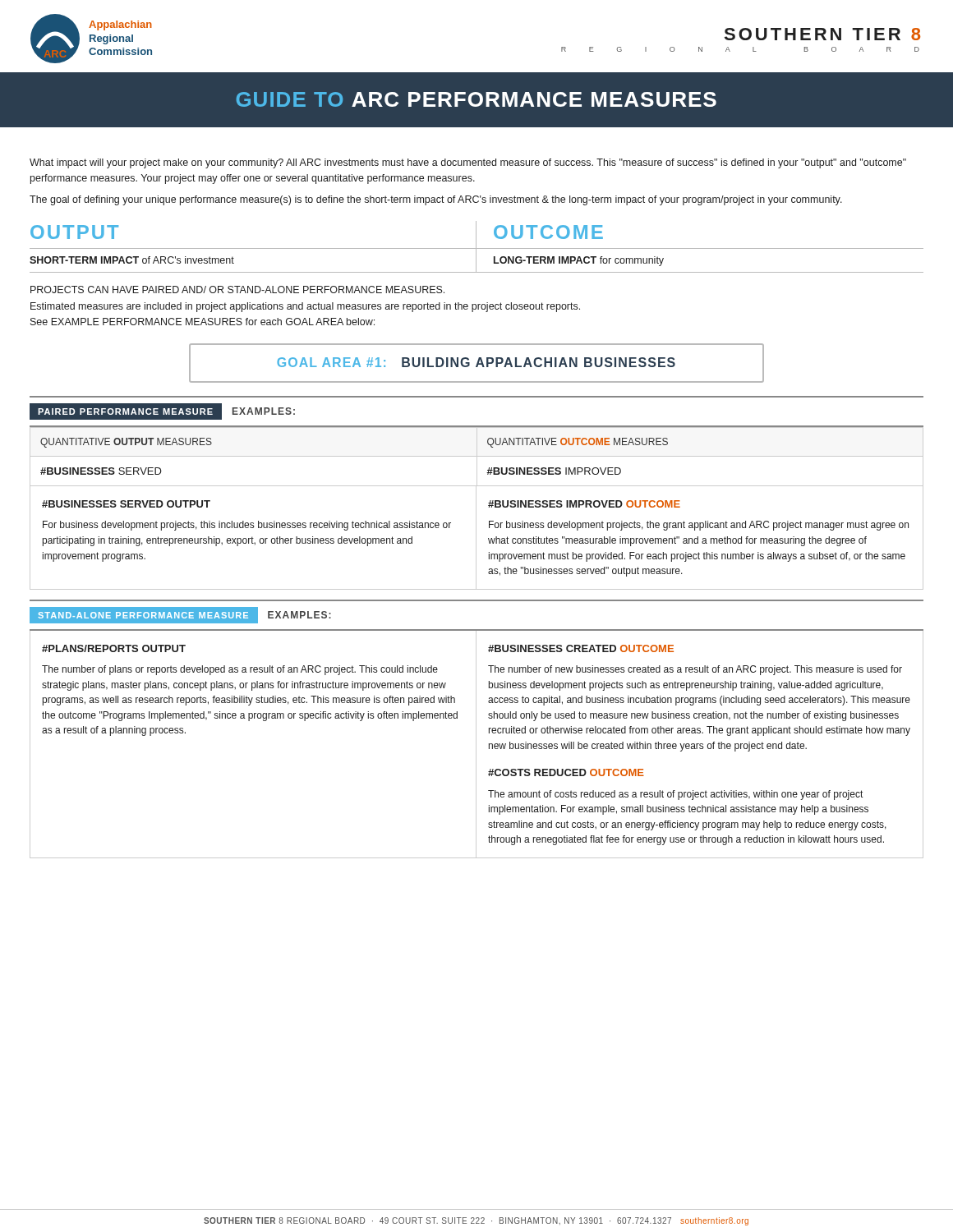
Task: Point to the block starting "GUIDE TO ARC PERFORMANCE MEASURES"
Action: point(476,99)
